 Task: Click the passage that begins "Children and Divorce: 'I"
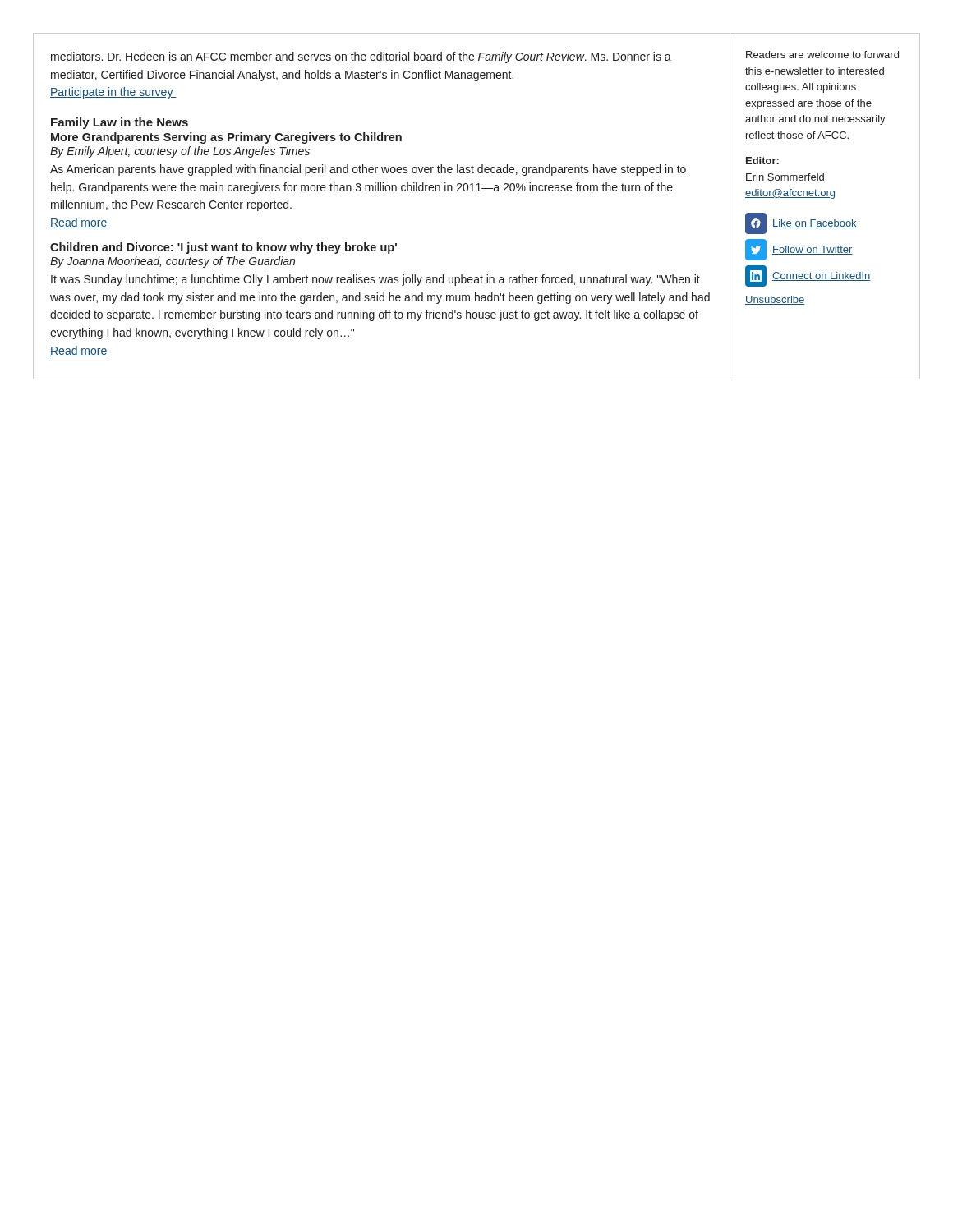382,247
